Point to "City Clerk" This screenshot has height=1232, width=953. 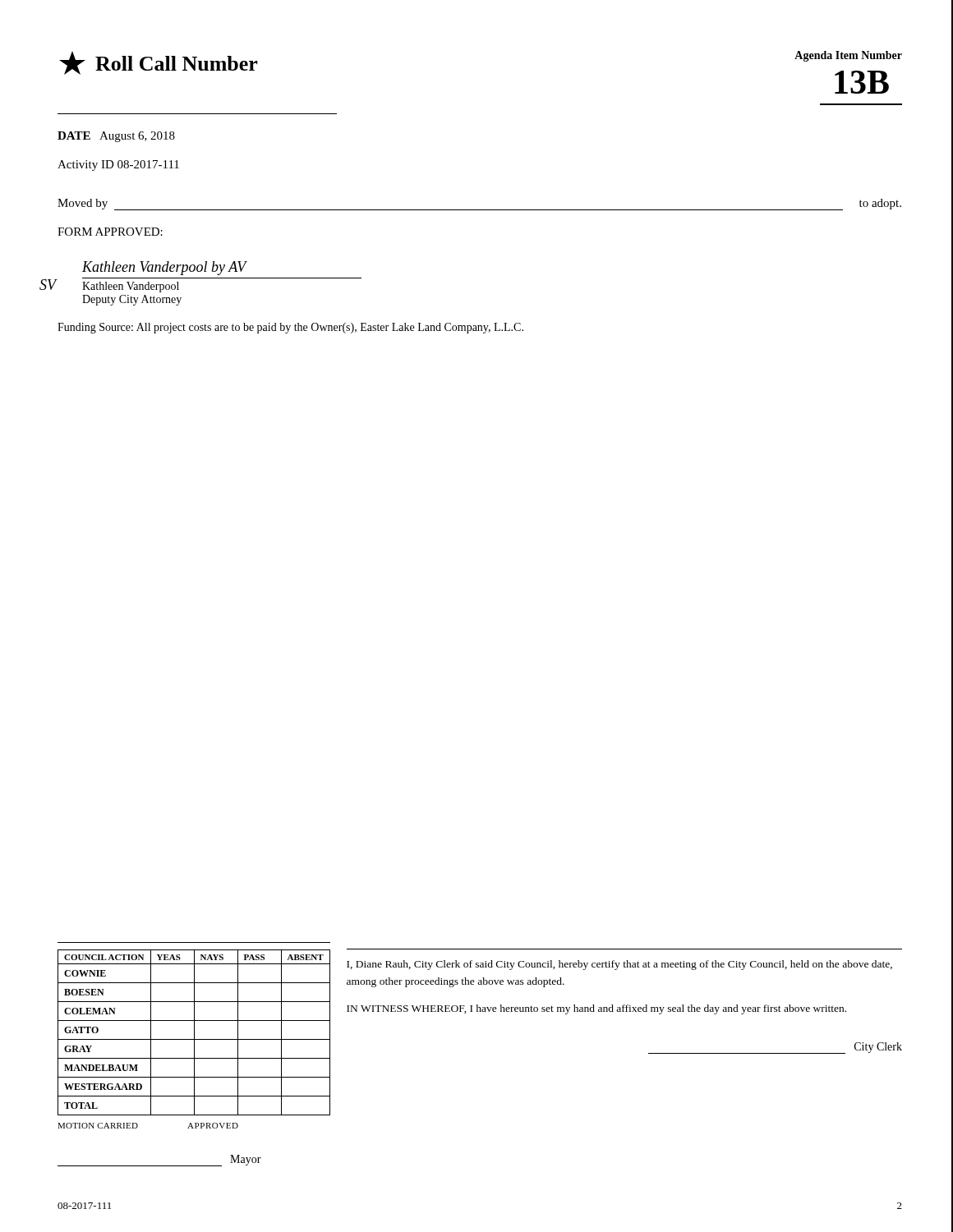coord(775,1047)
